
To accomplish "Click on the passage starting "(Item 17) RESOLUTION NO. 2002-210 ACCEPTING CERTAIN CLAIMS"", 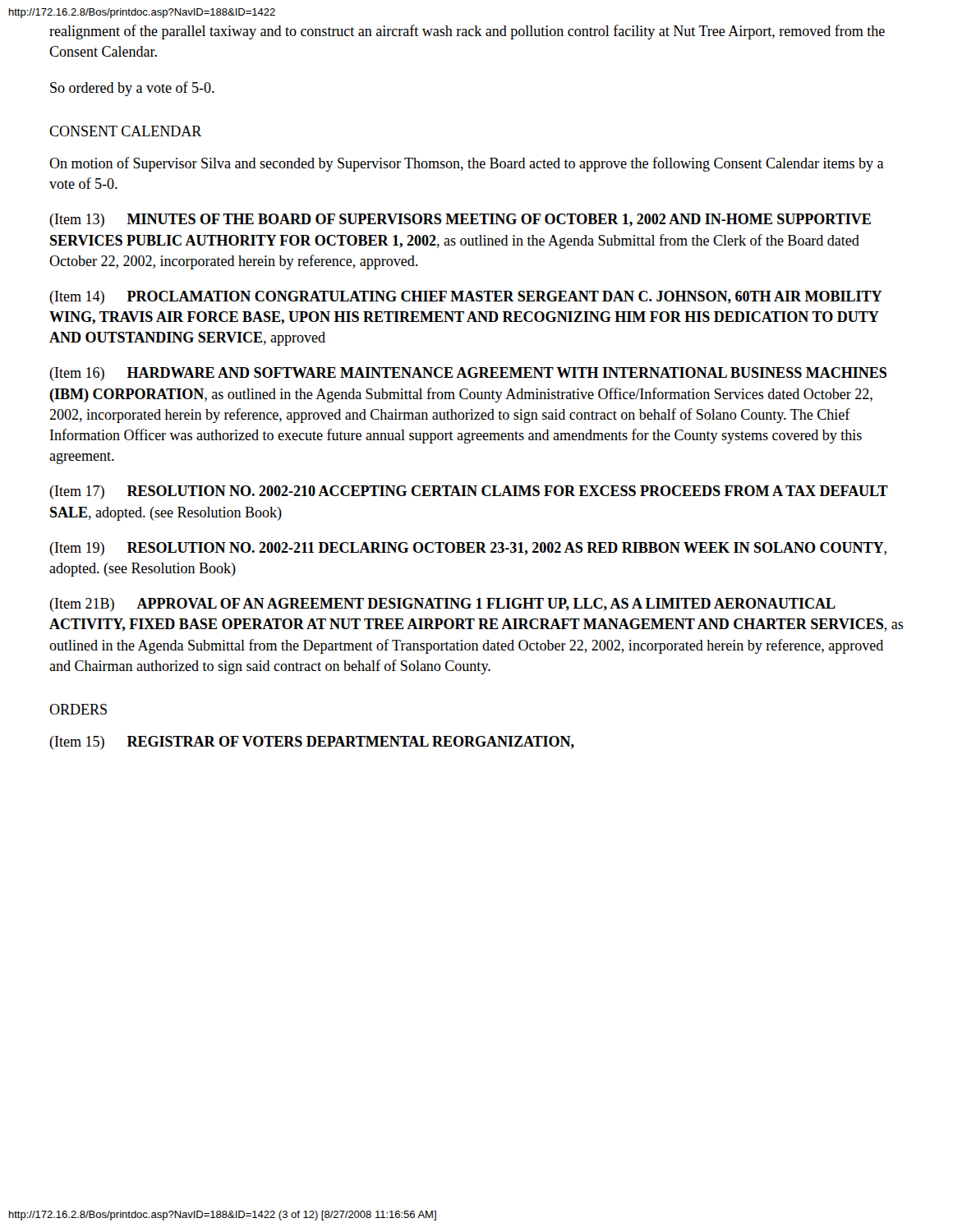I will [x=468, y=502].
